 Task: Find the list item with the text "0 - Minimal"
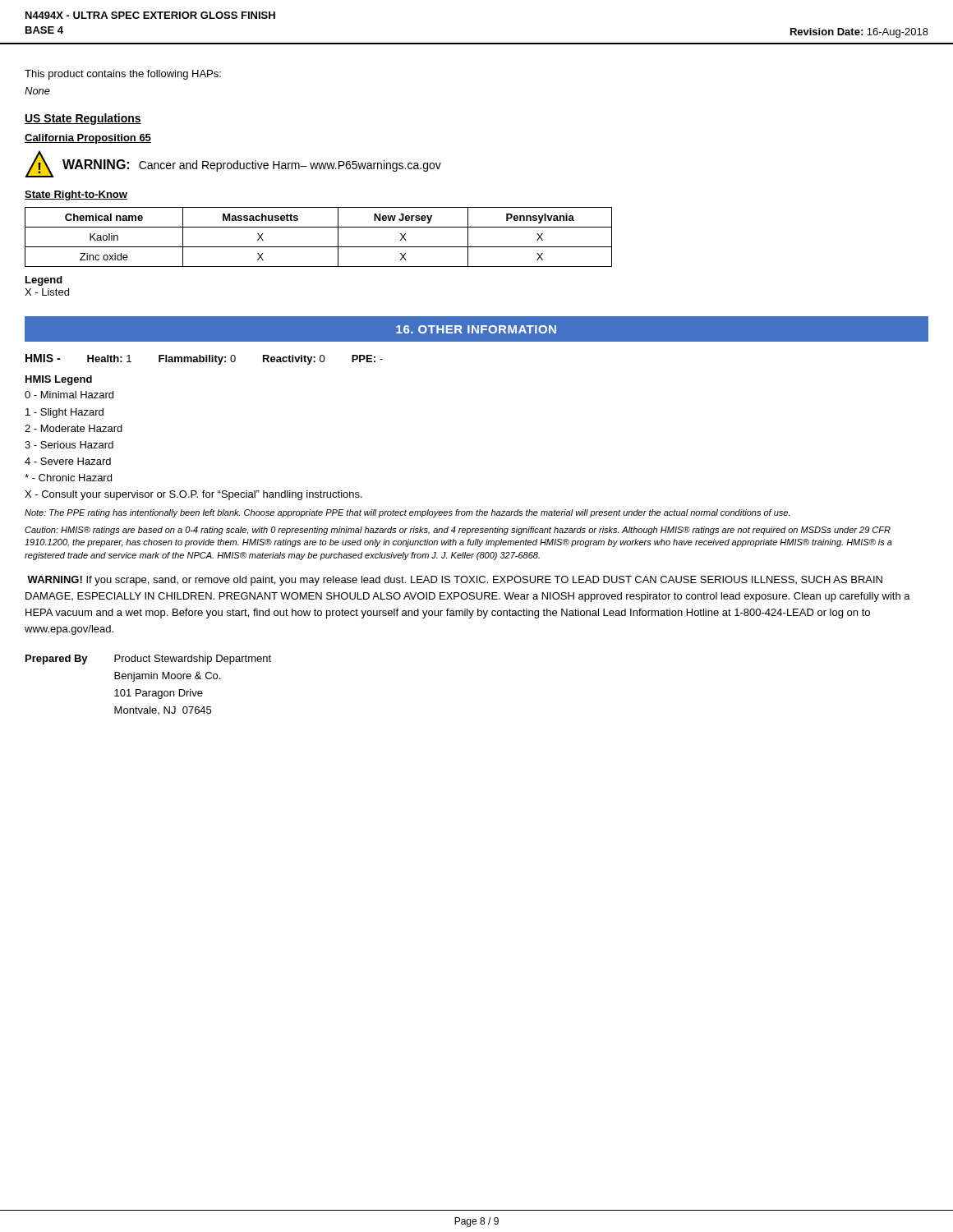tap(69, 395)
